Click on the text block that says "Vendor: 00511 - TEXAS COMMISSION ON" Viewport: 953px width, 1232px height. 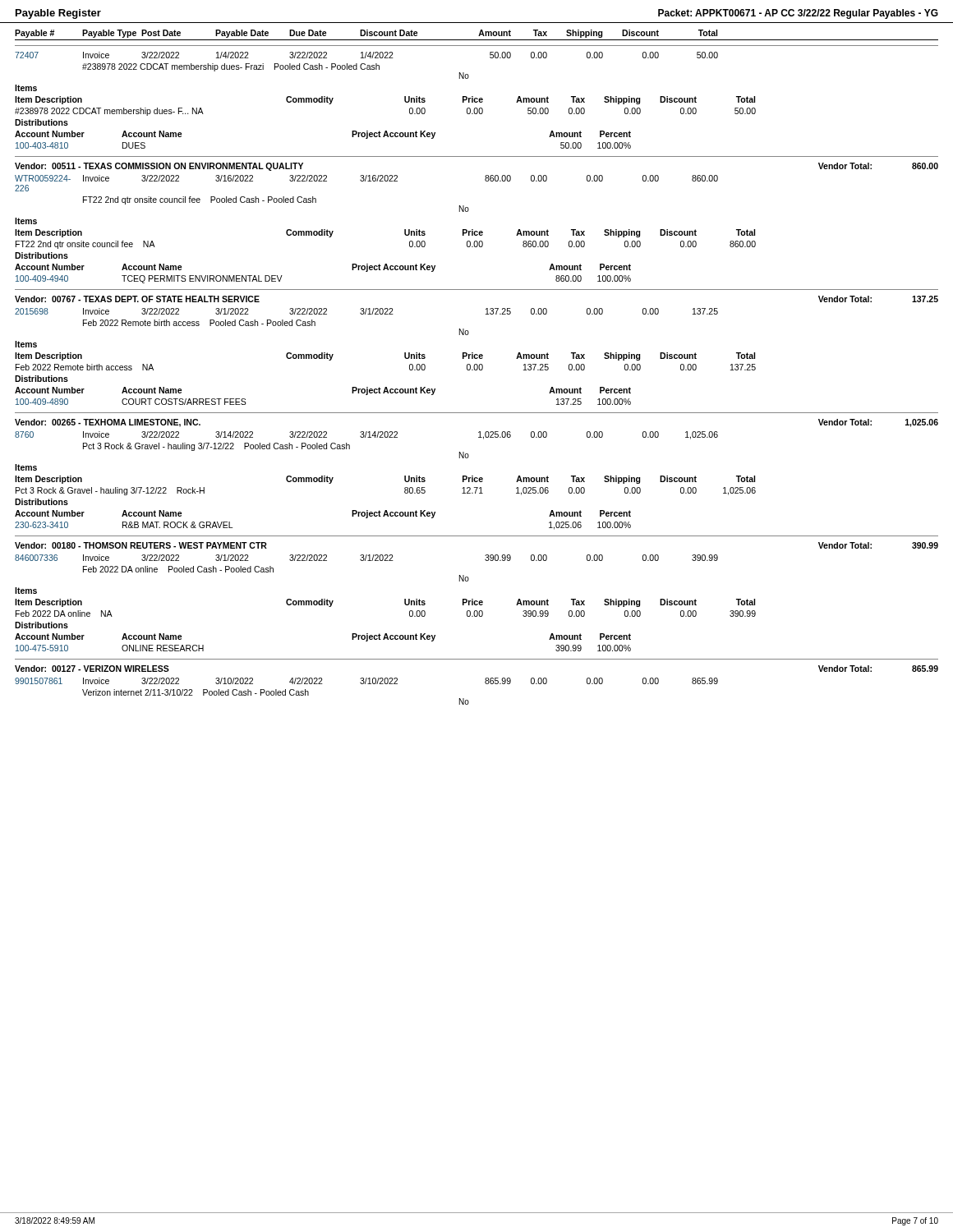pos(476,165)
